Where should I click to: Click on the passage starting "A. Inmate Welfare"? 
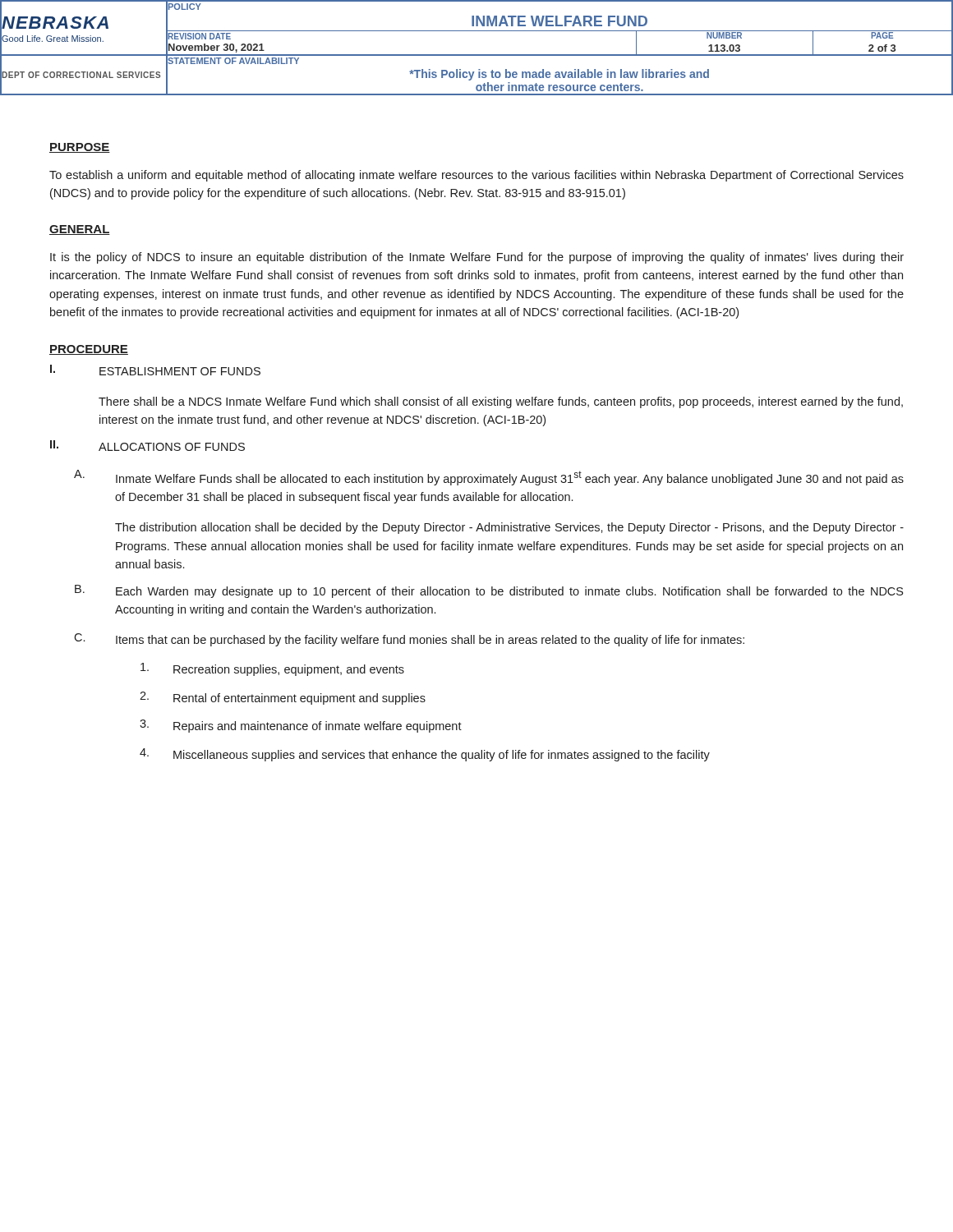click(476, 487)
